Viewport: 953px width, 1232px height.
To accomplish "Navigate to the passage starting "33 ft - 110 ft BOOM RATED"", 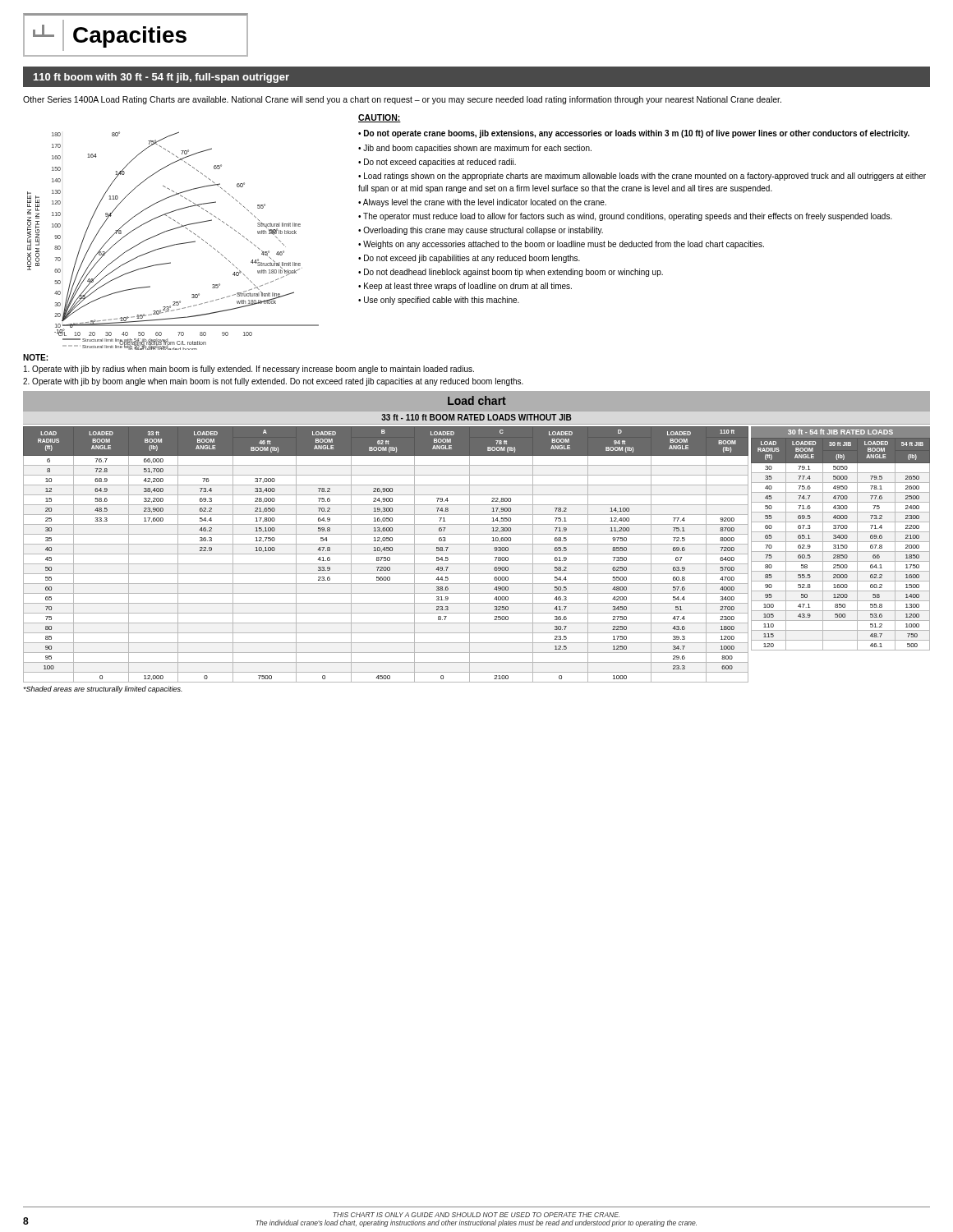I will point(476,417).
